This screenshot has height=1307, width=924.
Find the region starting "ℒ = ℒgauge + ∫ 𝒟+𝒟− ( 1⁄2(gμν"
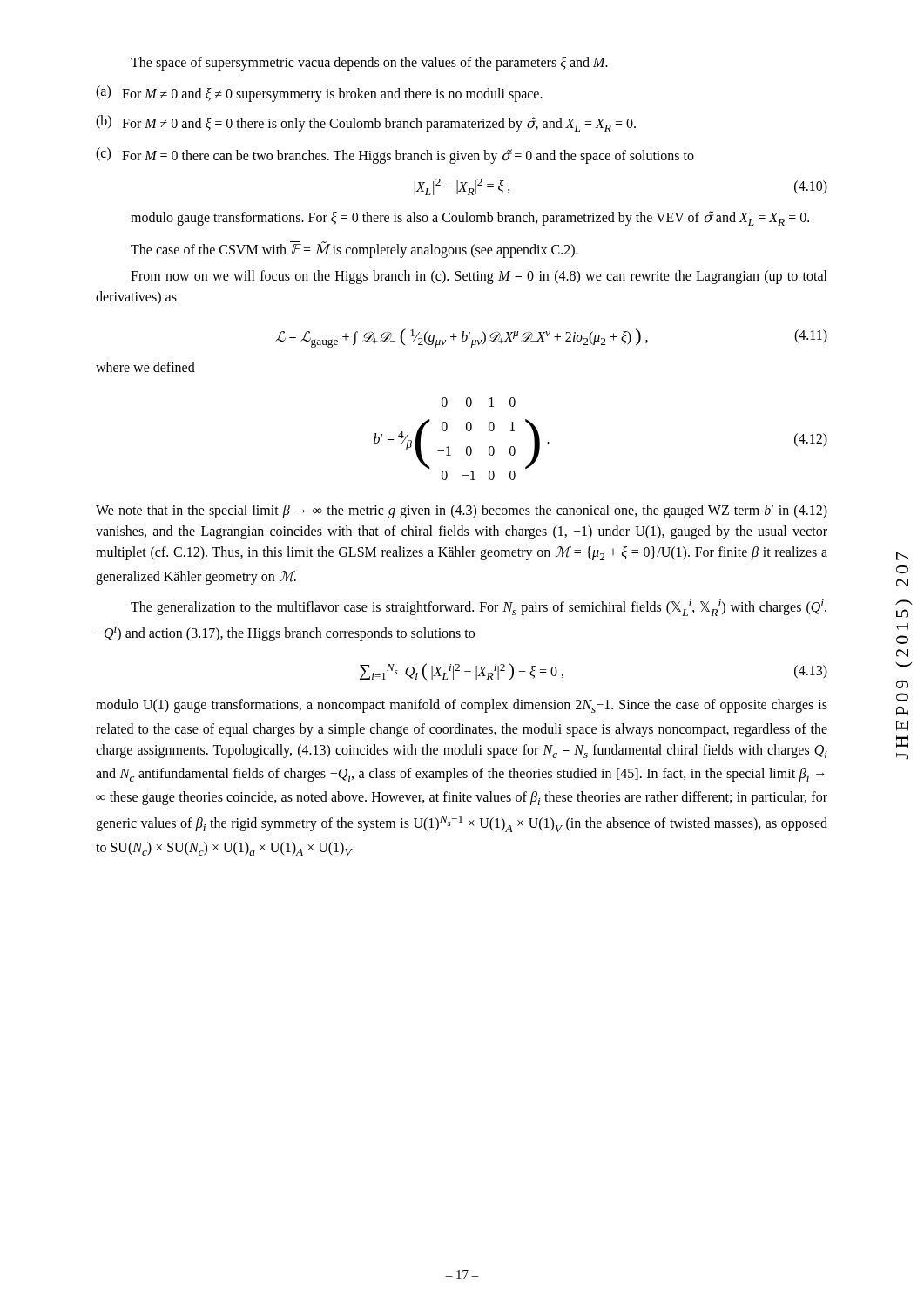(x=551, y=336)
